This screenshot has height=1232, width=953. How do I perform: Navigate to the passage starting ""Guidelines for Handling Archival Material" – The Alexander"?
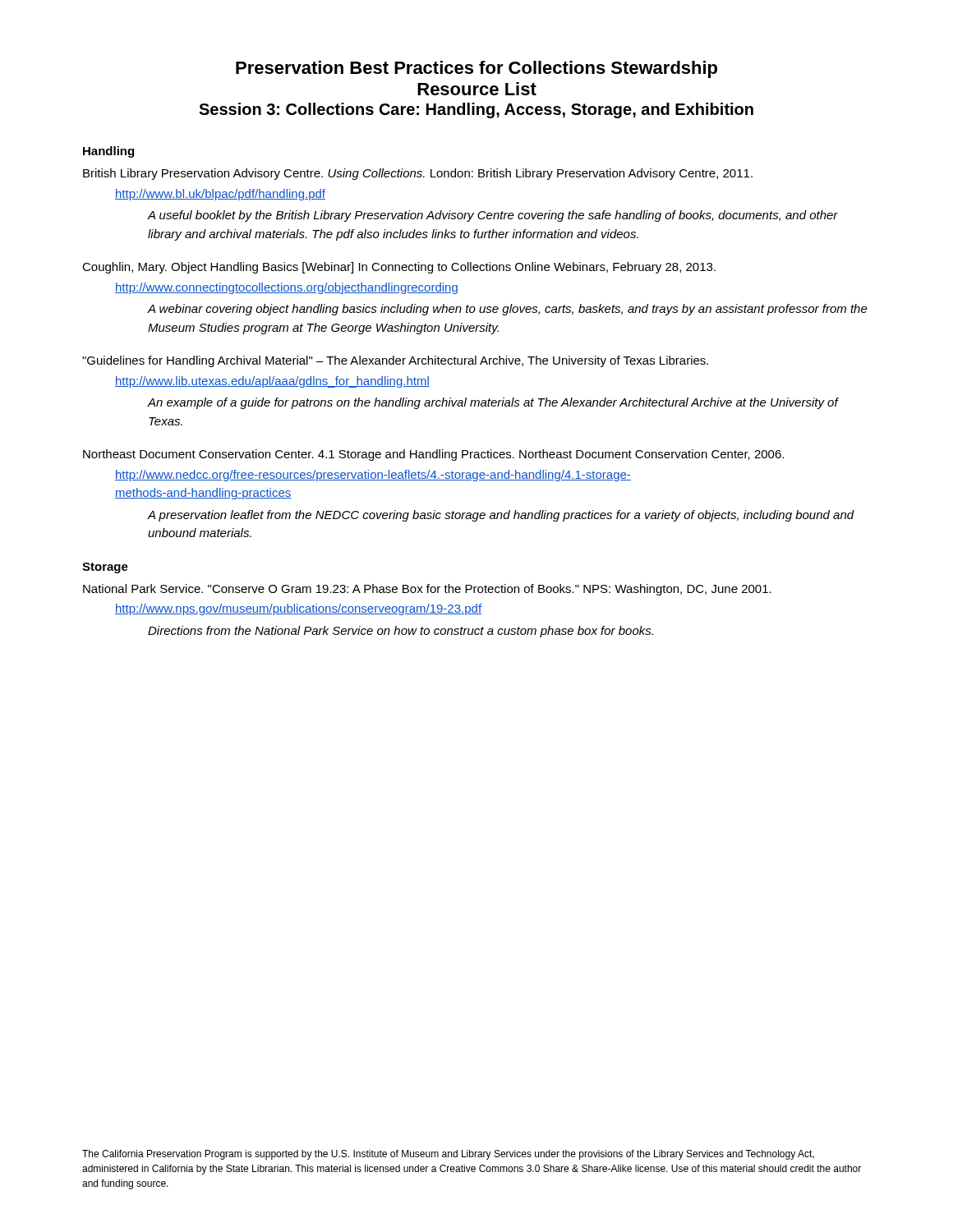coord(476,391)
